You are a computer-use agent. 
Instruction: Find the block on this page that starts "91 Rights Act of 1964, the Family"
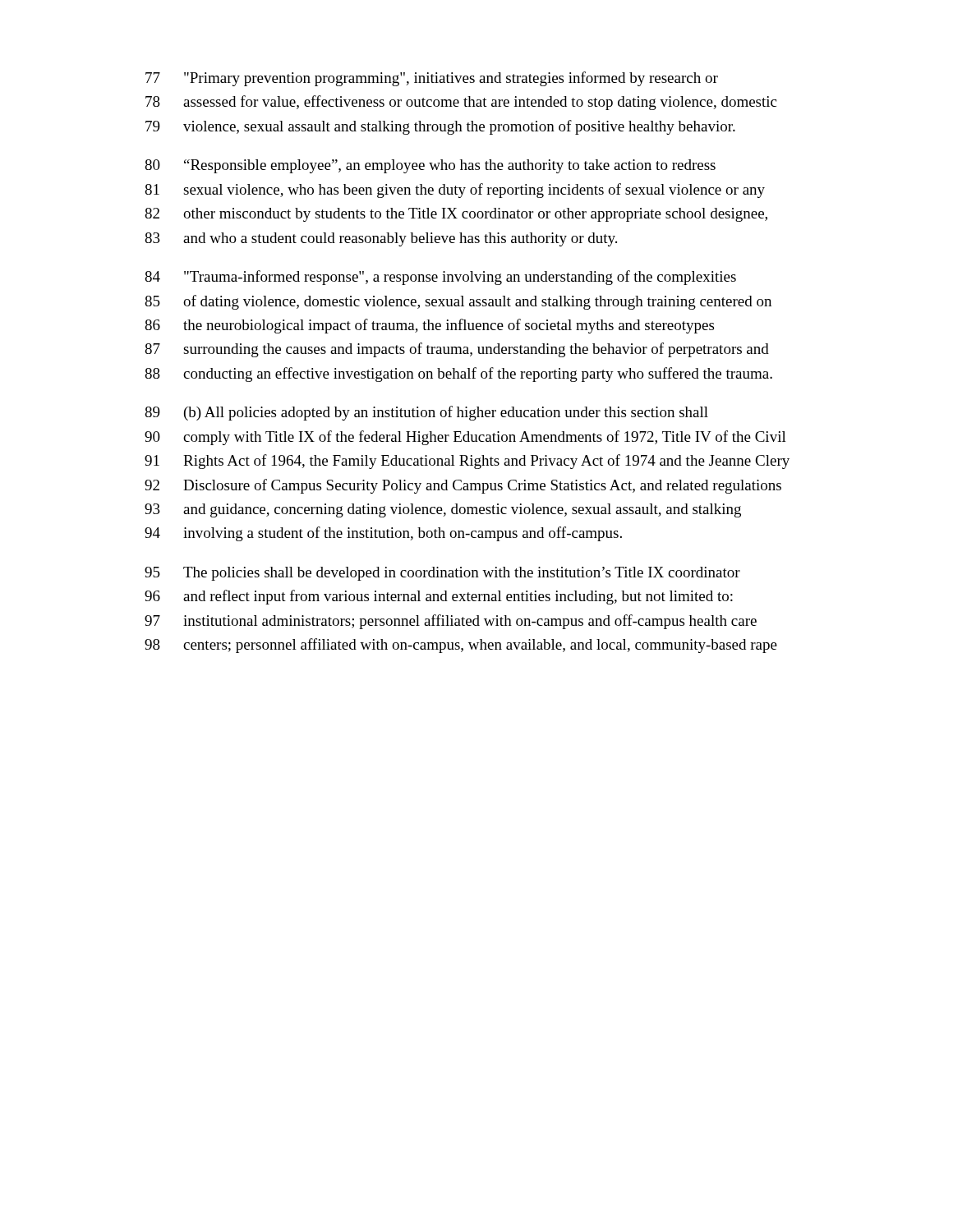476,461
